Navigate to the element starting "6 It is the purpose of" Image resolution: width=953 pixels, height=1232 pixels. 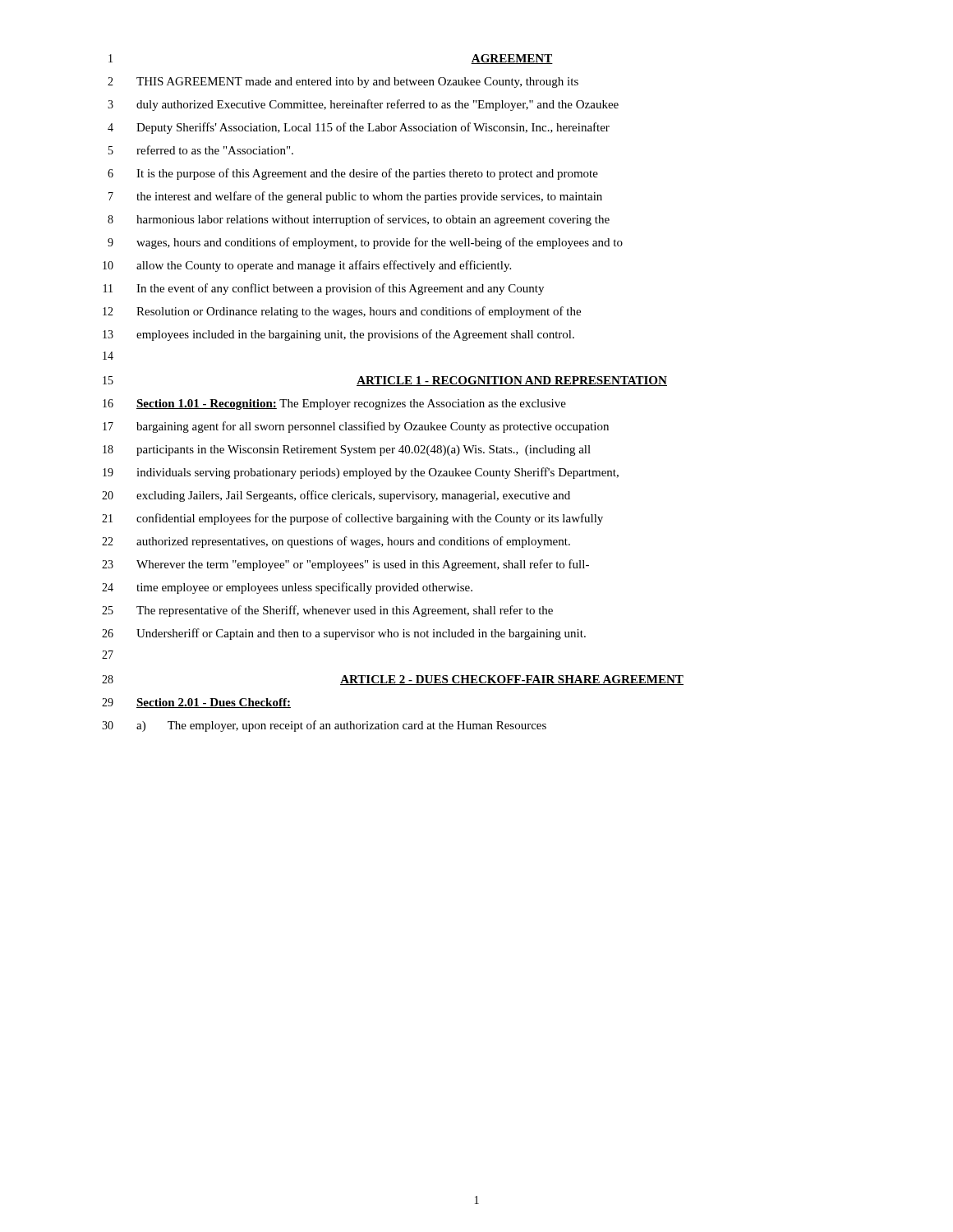485,222
